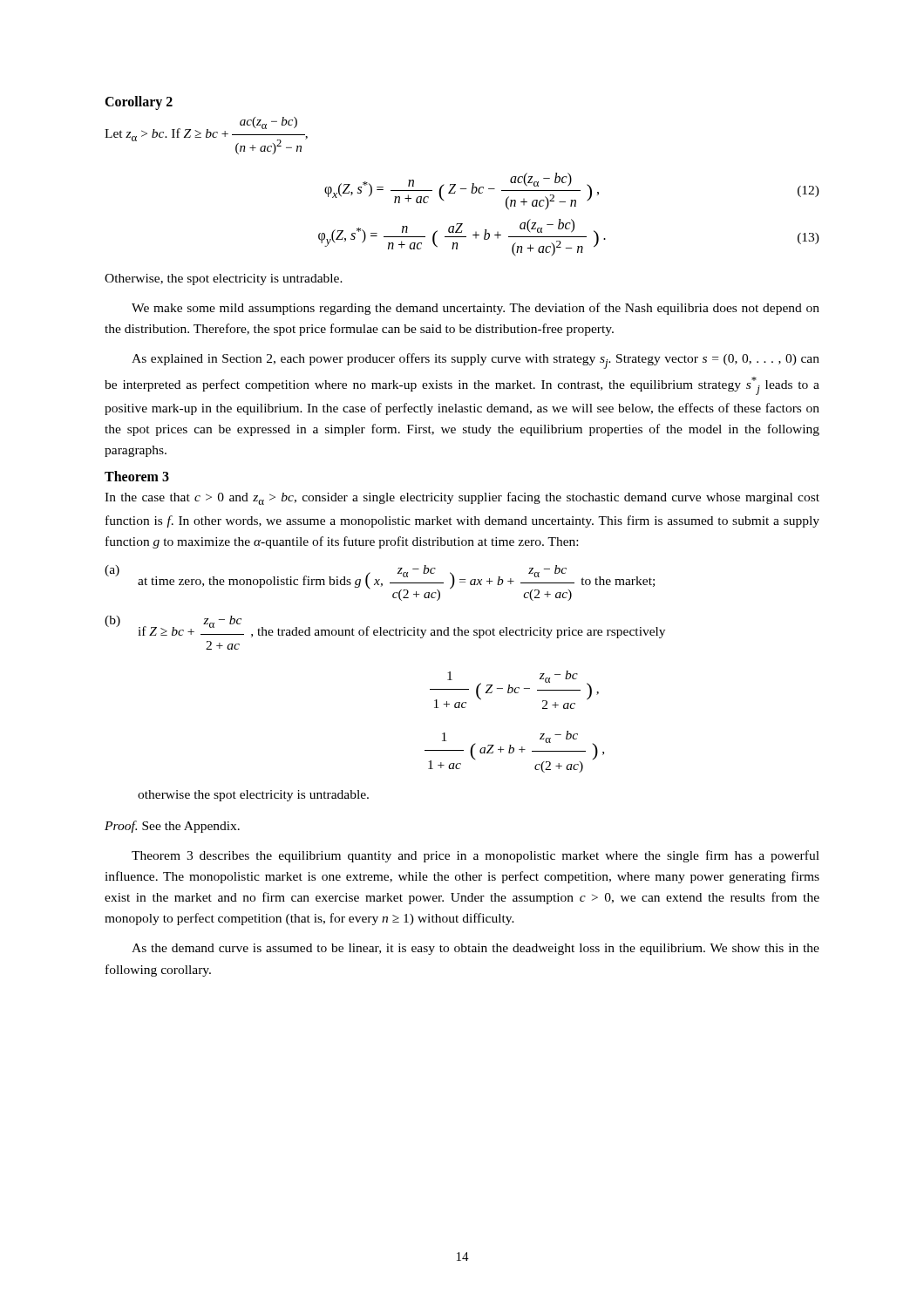Select the text block with the text "In the case that c"
The width and height of the screenshot is (924, 1308).
462,519
